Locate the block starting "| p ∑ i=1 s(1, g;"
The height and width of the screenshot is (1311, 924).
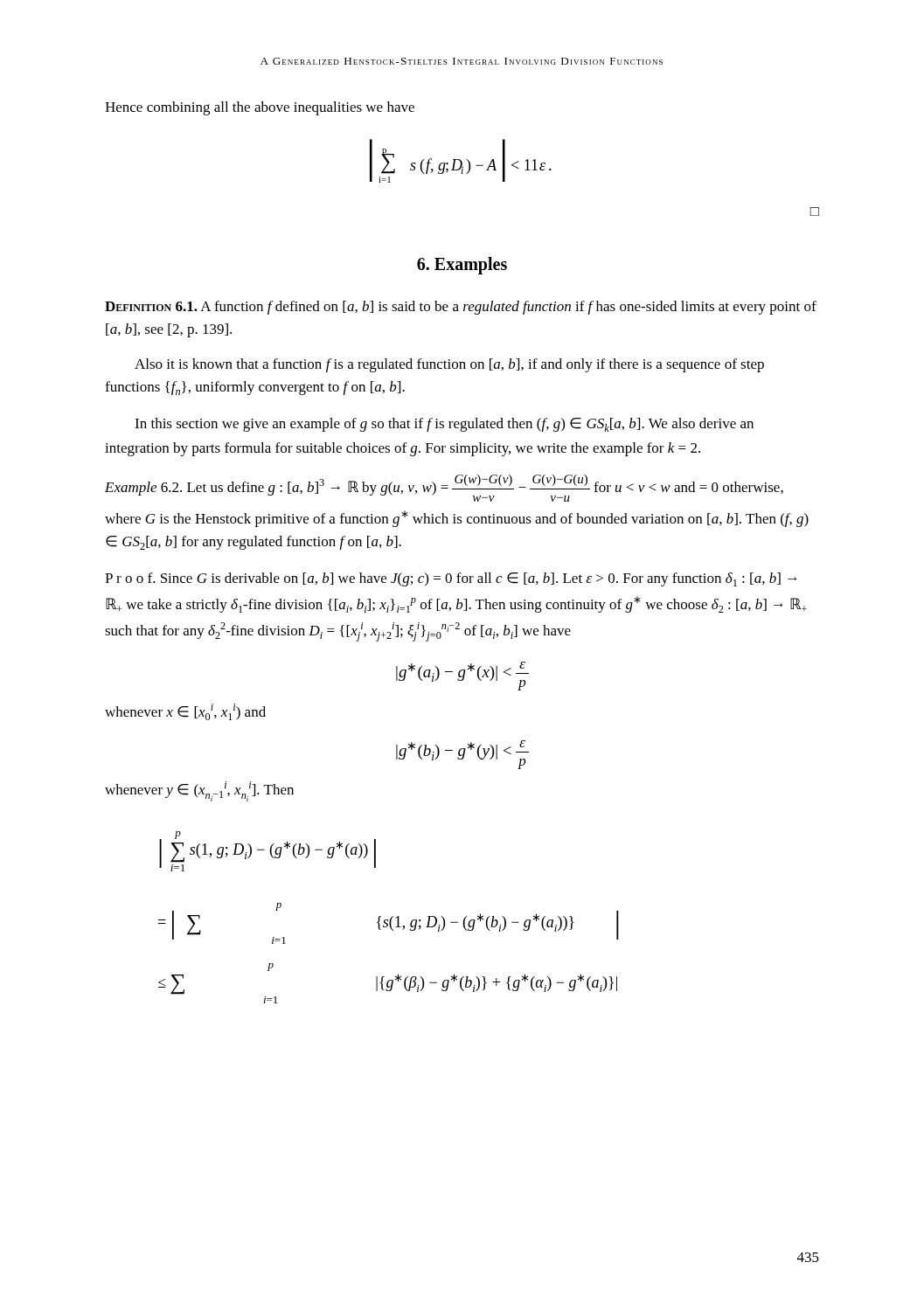tap(390, 910)
